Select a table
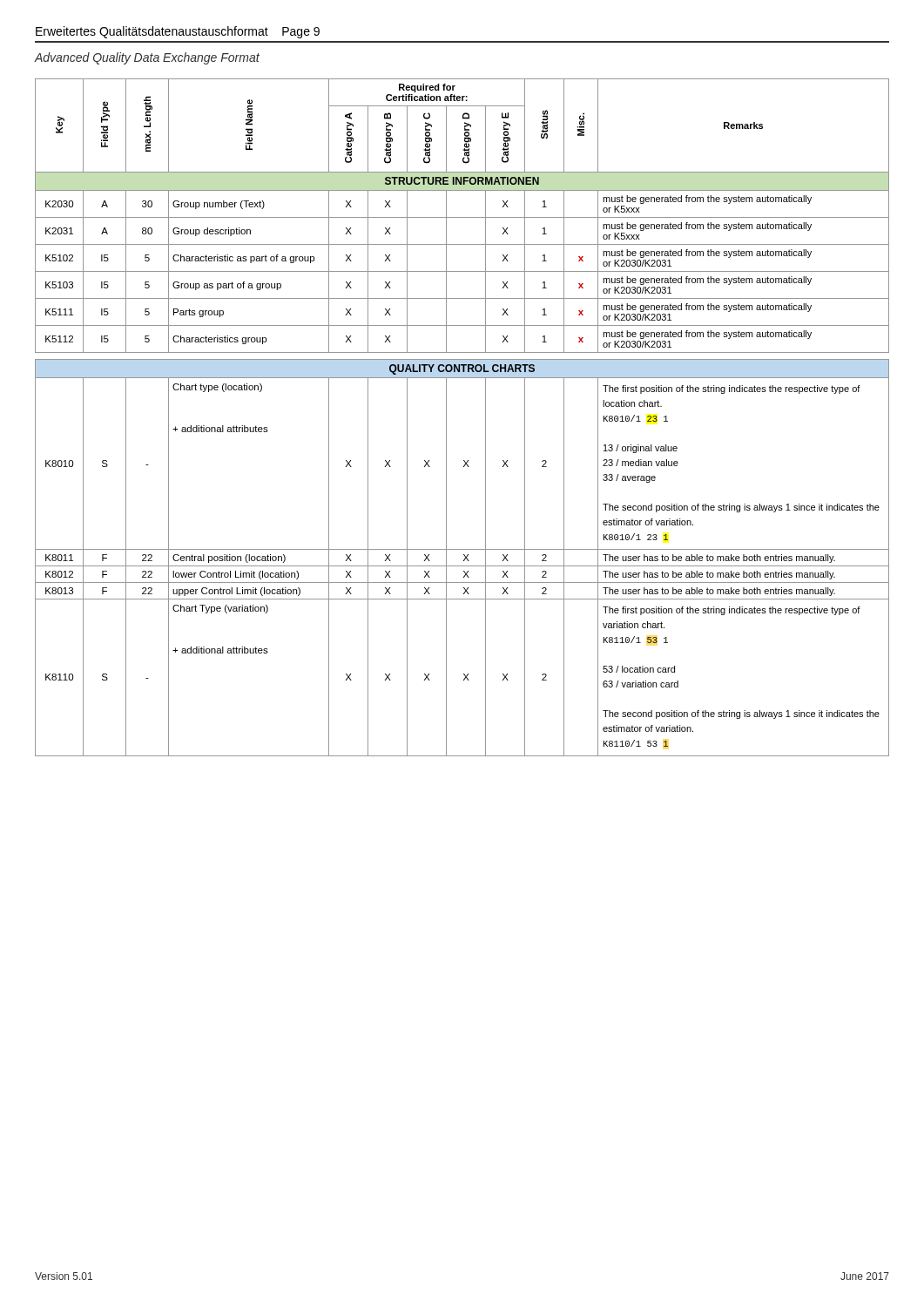The image size is (924, 1307). coord(462,417)
